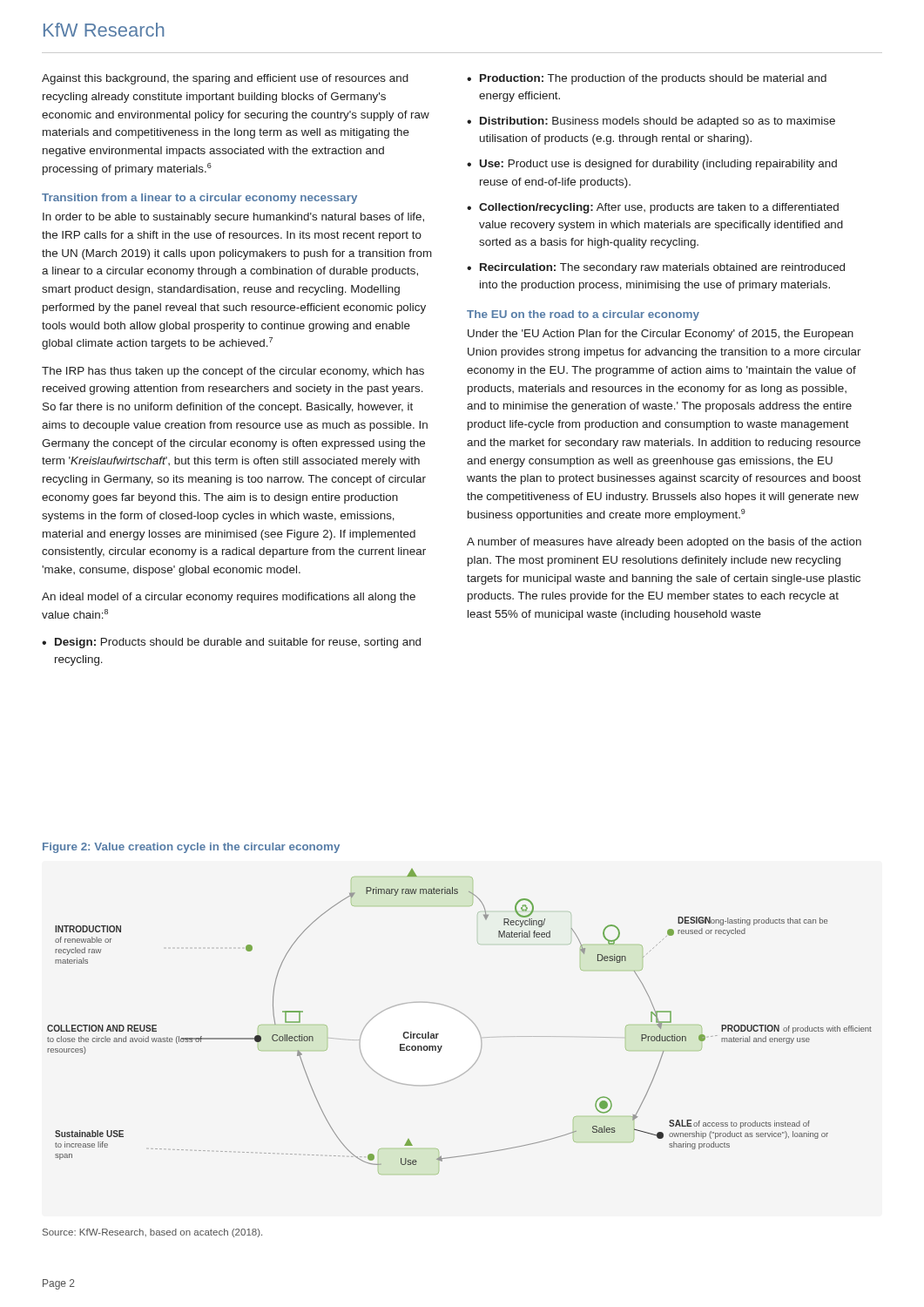Screen dimensions: 1307x924
Task: Point to the region starting "• Recirculation: The secondary raw materials obtained are"
Action: click(665, 276)
